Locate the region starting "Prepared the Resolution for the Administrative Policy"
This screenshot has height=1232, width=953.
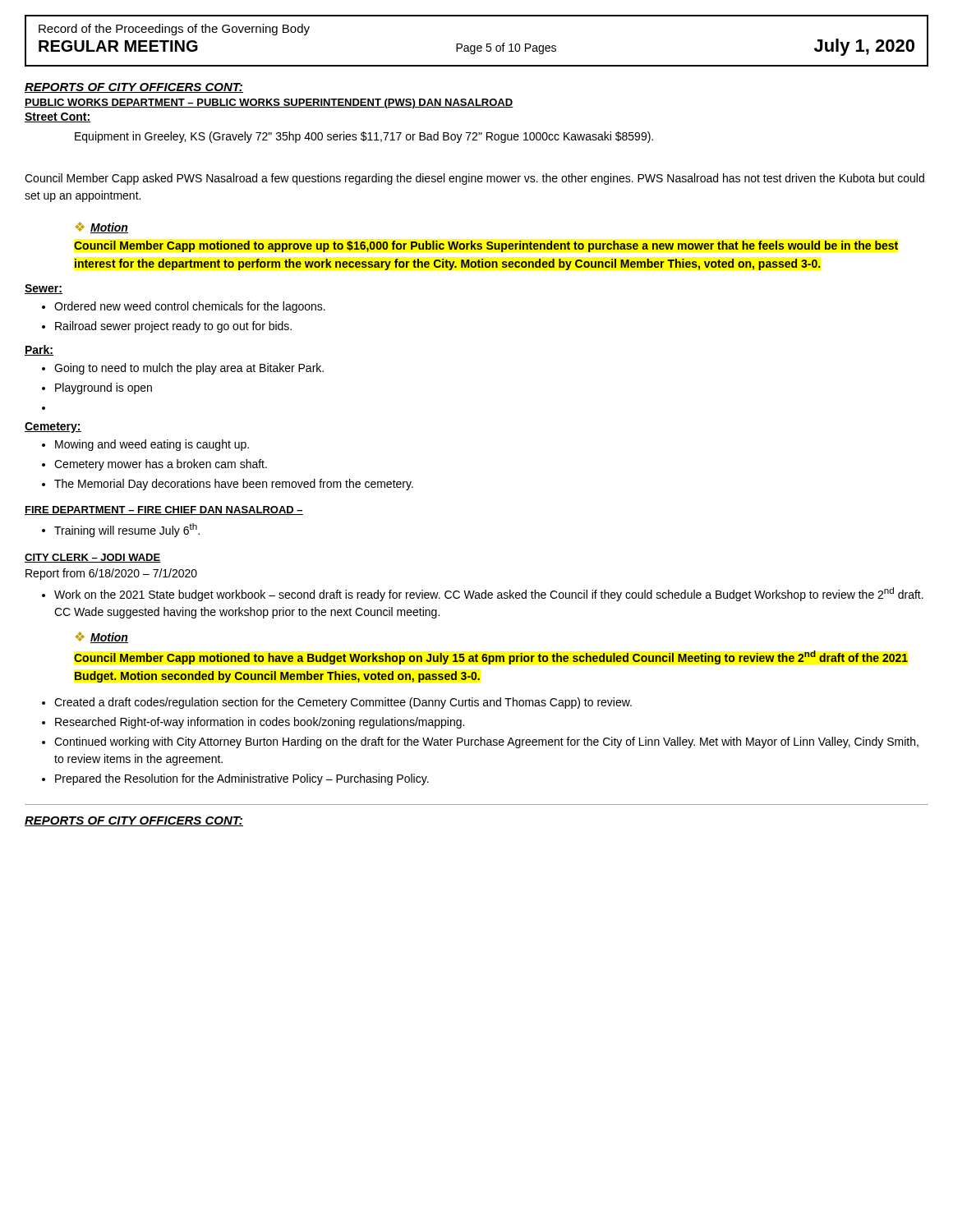[x=235, y=779]
